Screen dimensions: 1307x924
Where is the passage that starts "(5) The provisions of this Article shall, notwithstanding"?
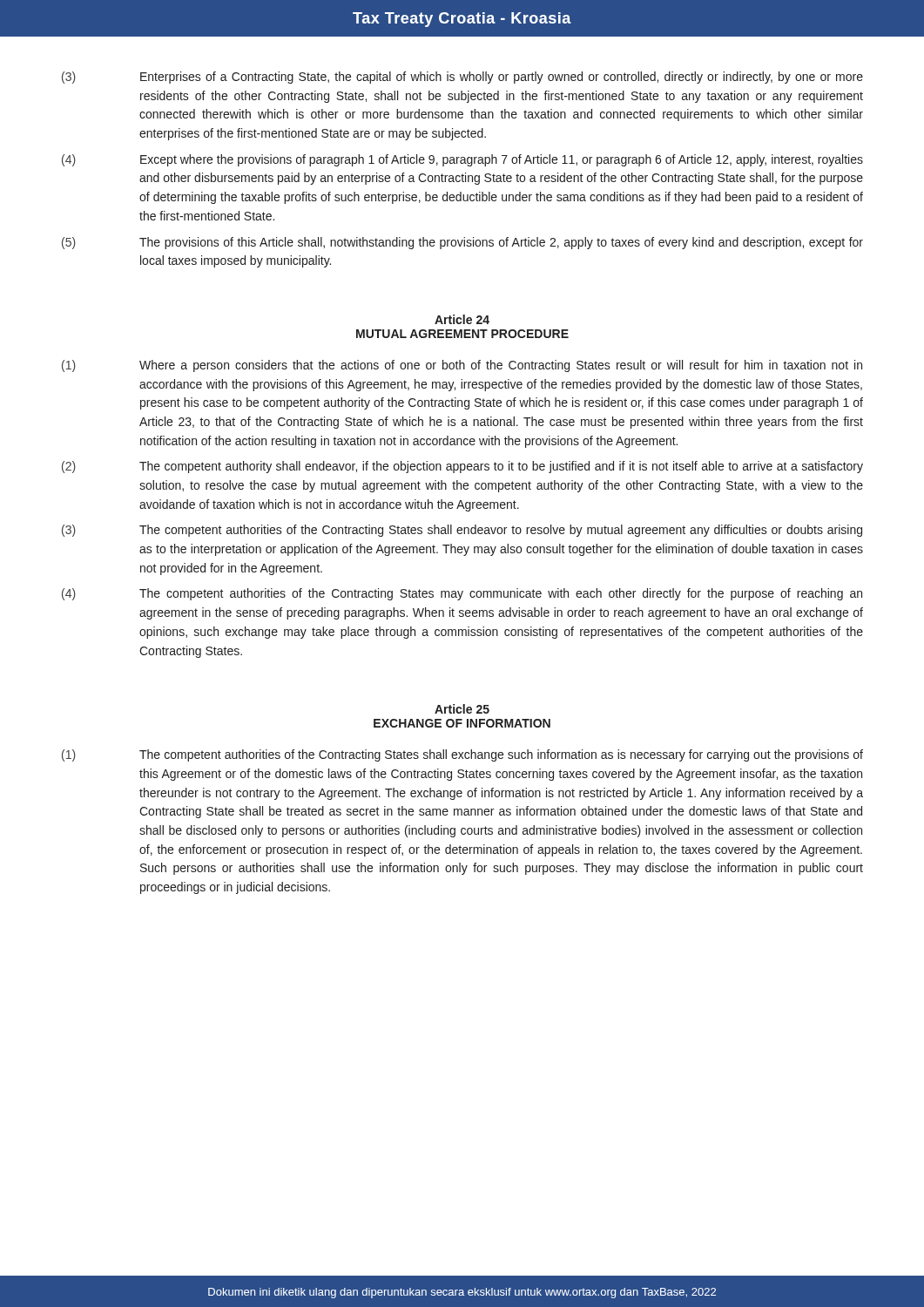tap(462, 252)
